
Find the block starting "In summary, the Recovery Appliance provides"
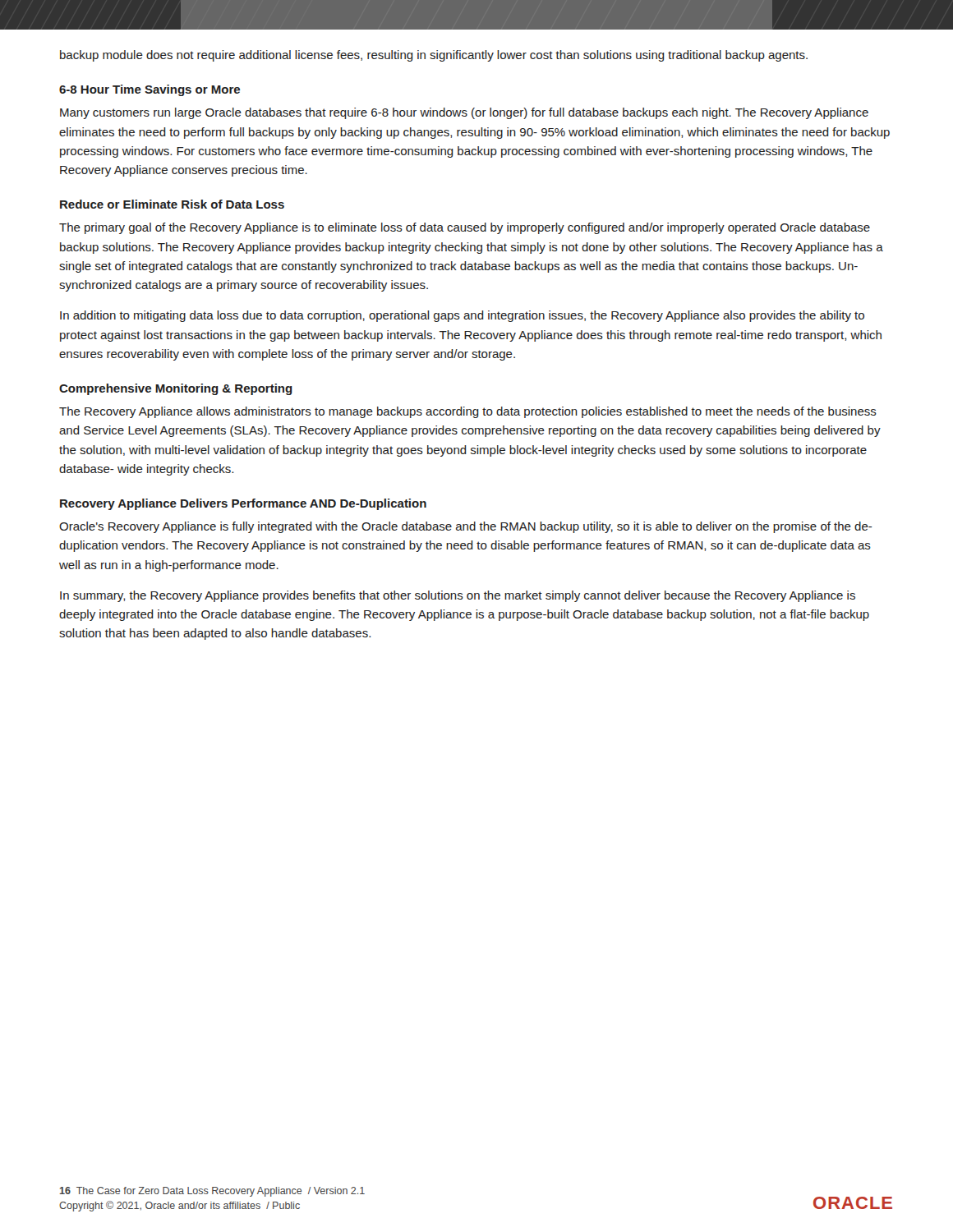464,614
